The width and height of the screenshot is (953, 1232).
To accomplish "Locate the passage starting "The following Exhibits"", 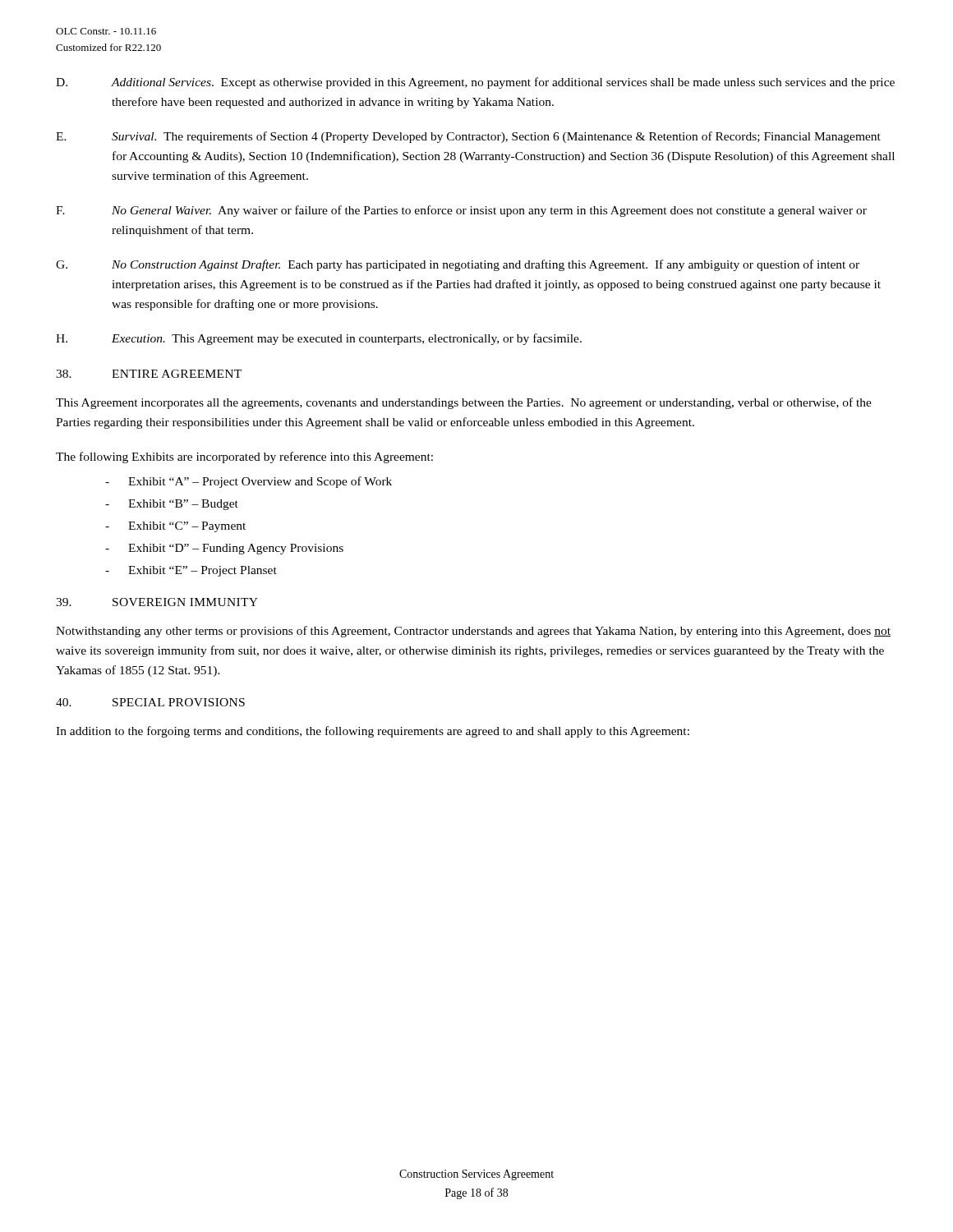I will (x=245, y=456).
